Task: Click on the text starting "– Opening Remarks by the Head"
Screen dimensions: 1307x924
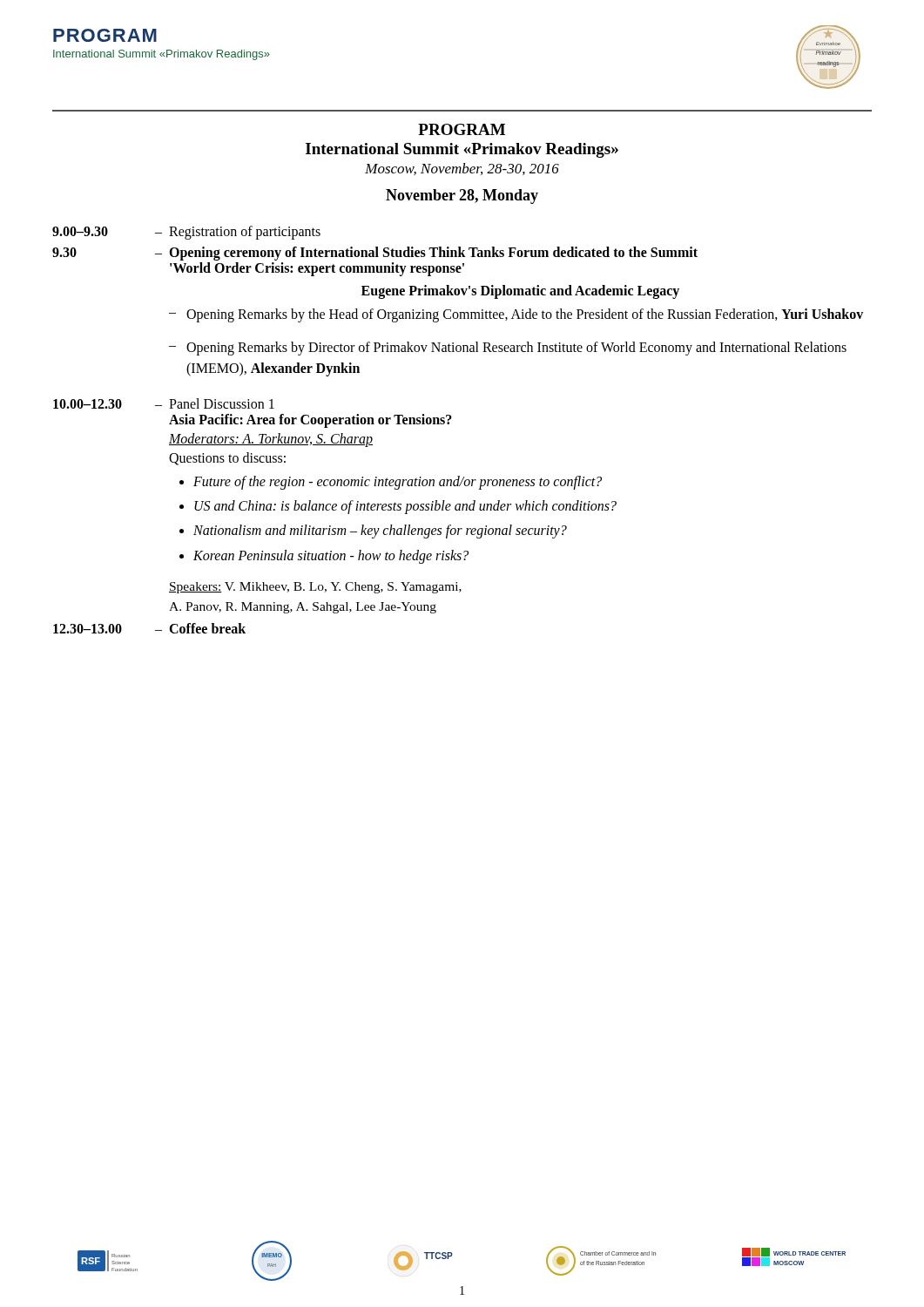Action: [x=520, y=315]
